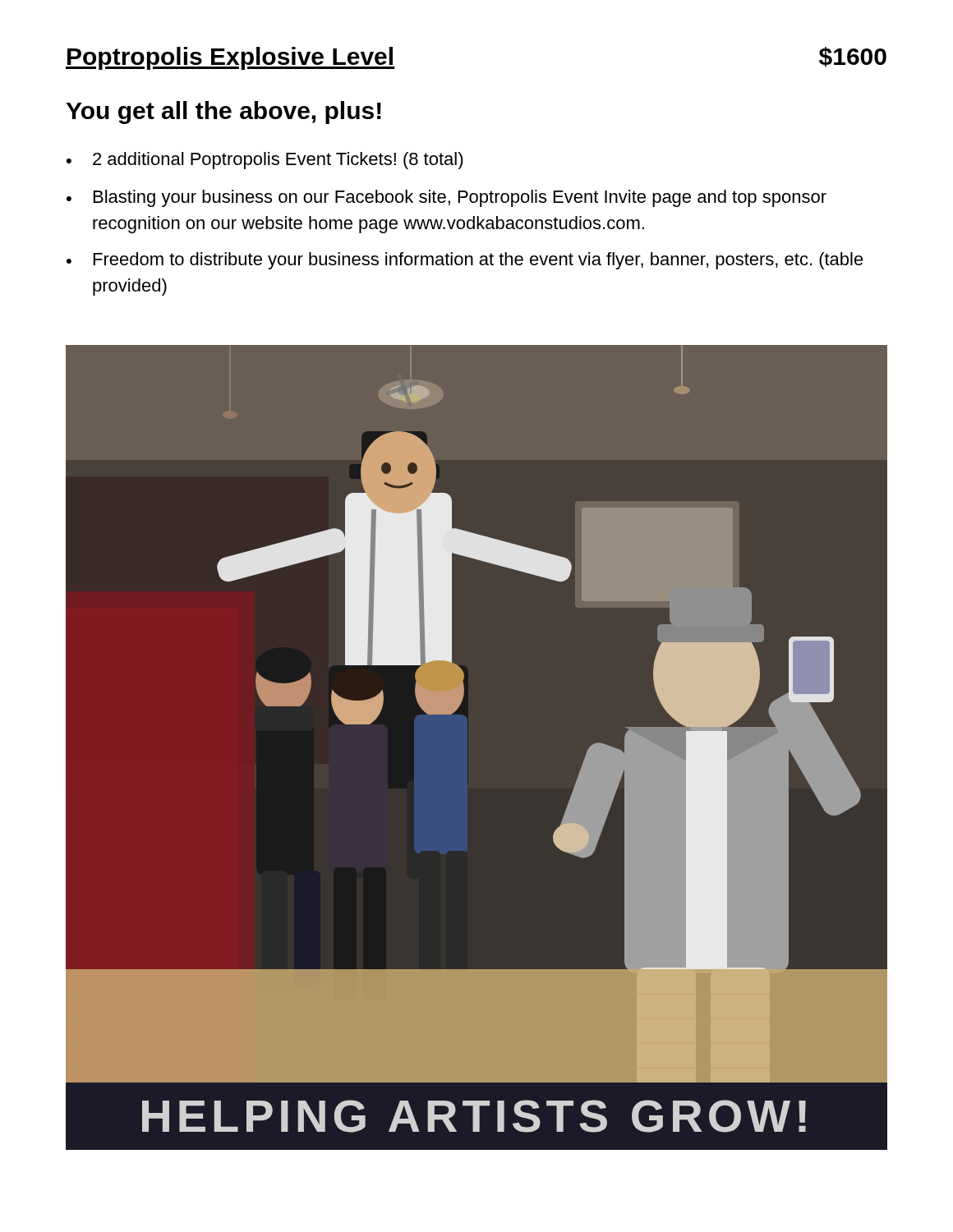
Task: Click where it says "You get all the above, plus!"
Action: (x=224, y=111)
